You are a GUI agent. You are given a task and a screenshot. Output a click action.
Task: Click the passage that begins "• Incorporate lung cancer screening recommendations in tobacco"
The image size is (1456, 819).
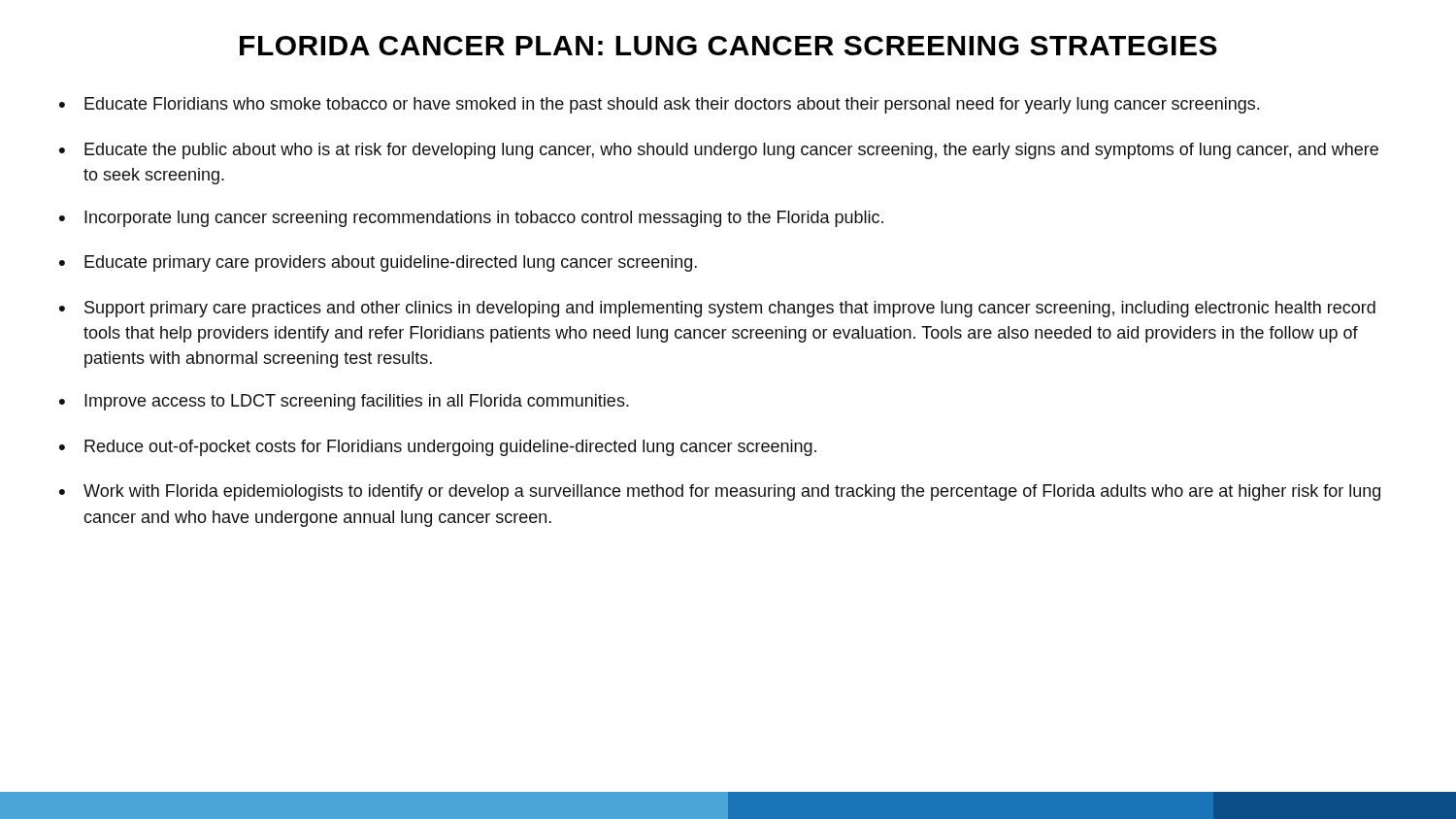728,218
